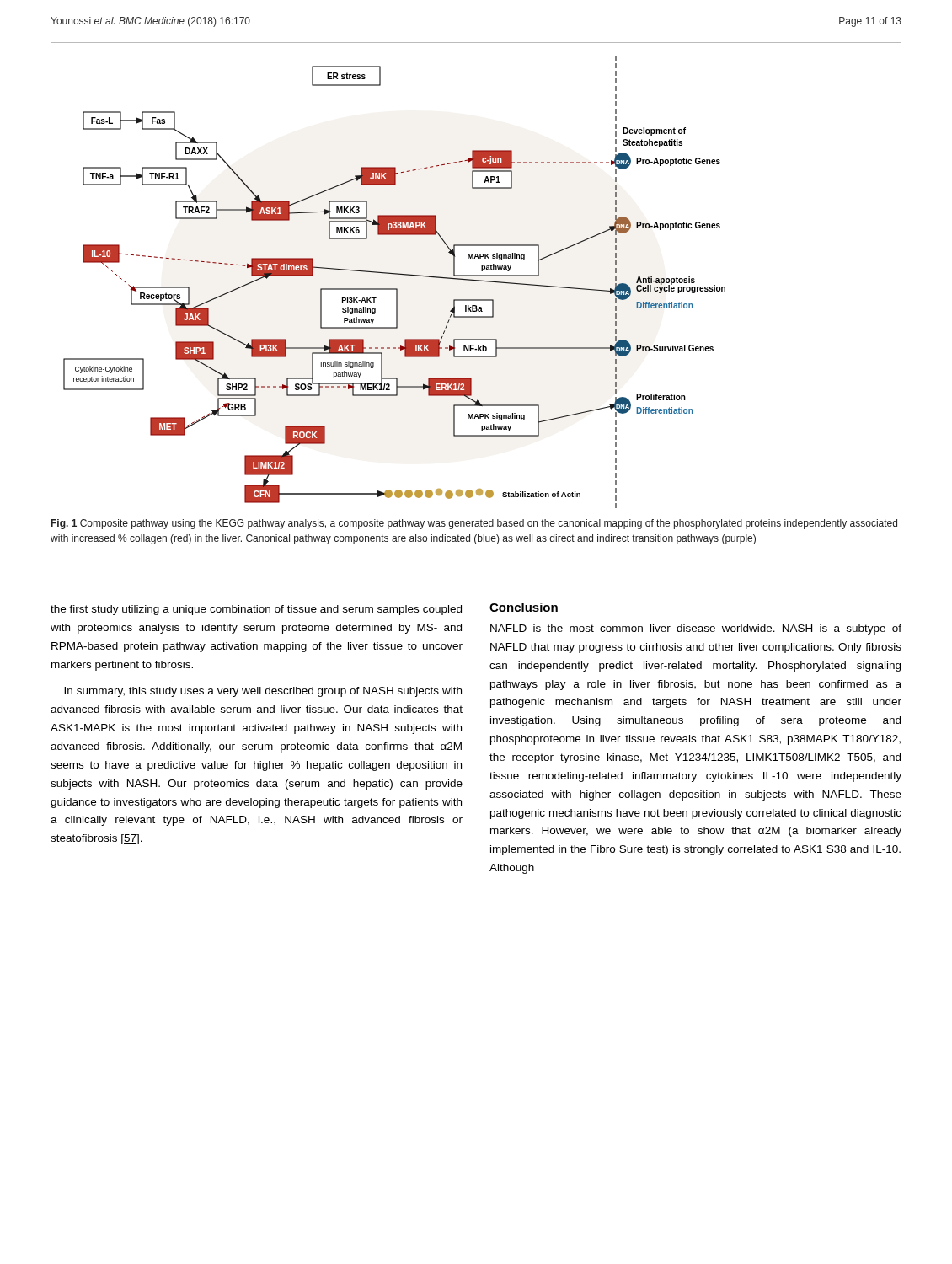
Task: Where is the passage that starts "the first study utilizing a unique combination of"?
Action: coord(257,636)
